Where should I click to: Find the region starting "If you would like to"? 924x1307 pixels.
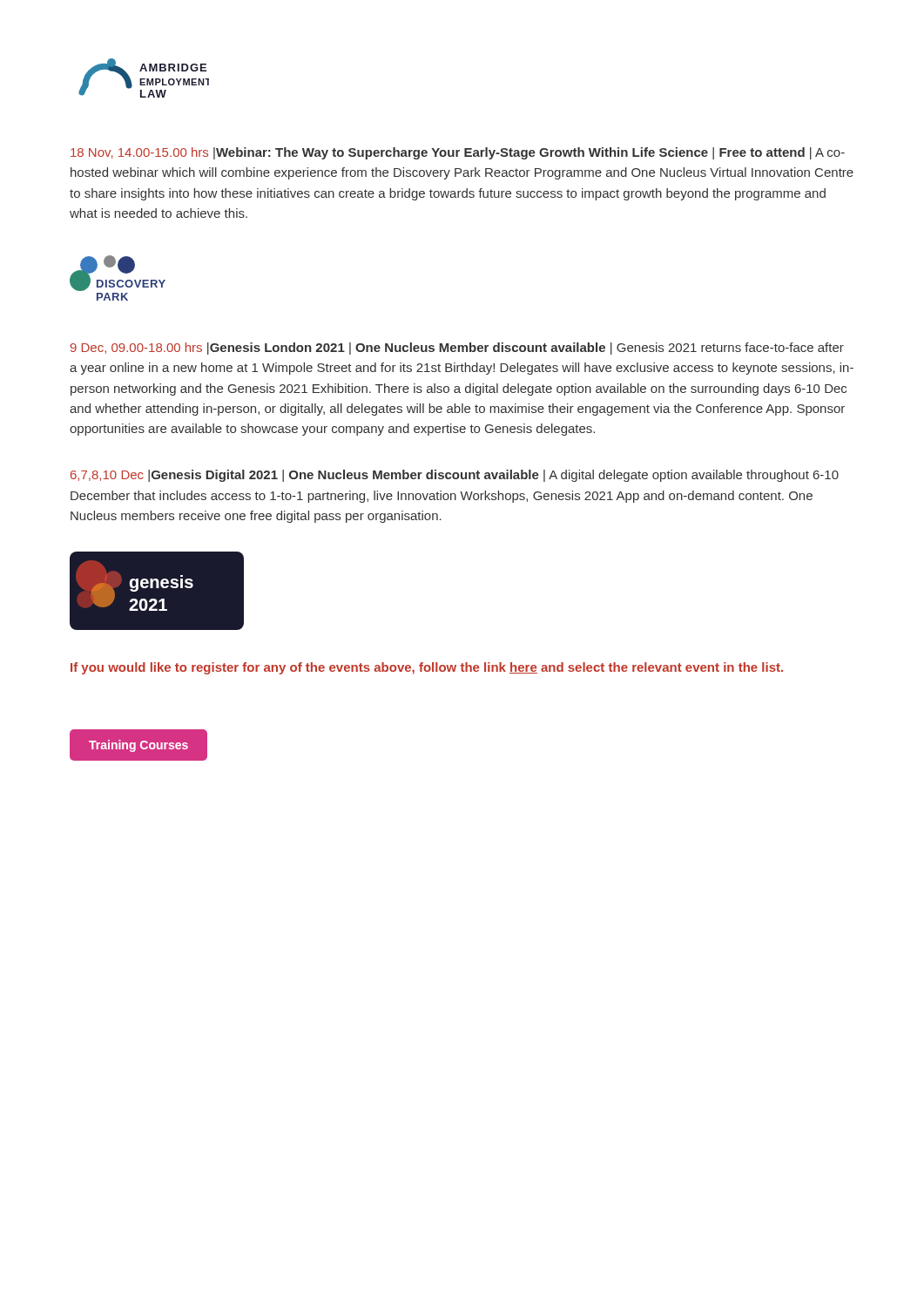click(427, 667)
